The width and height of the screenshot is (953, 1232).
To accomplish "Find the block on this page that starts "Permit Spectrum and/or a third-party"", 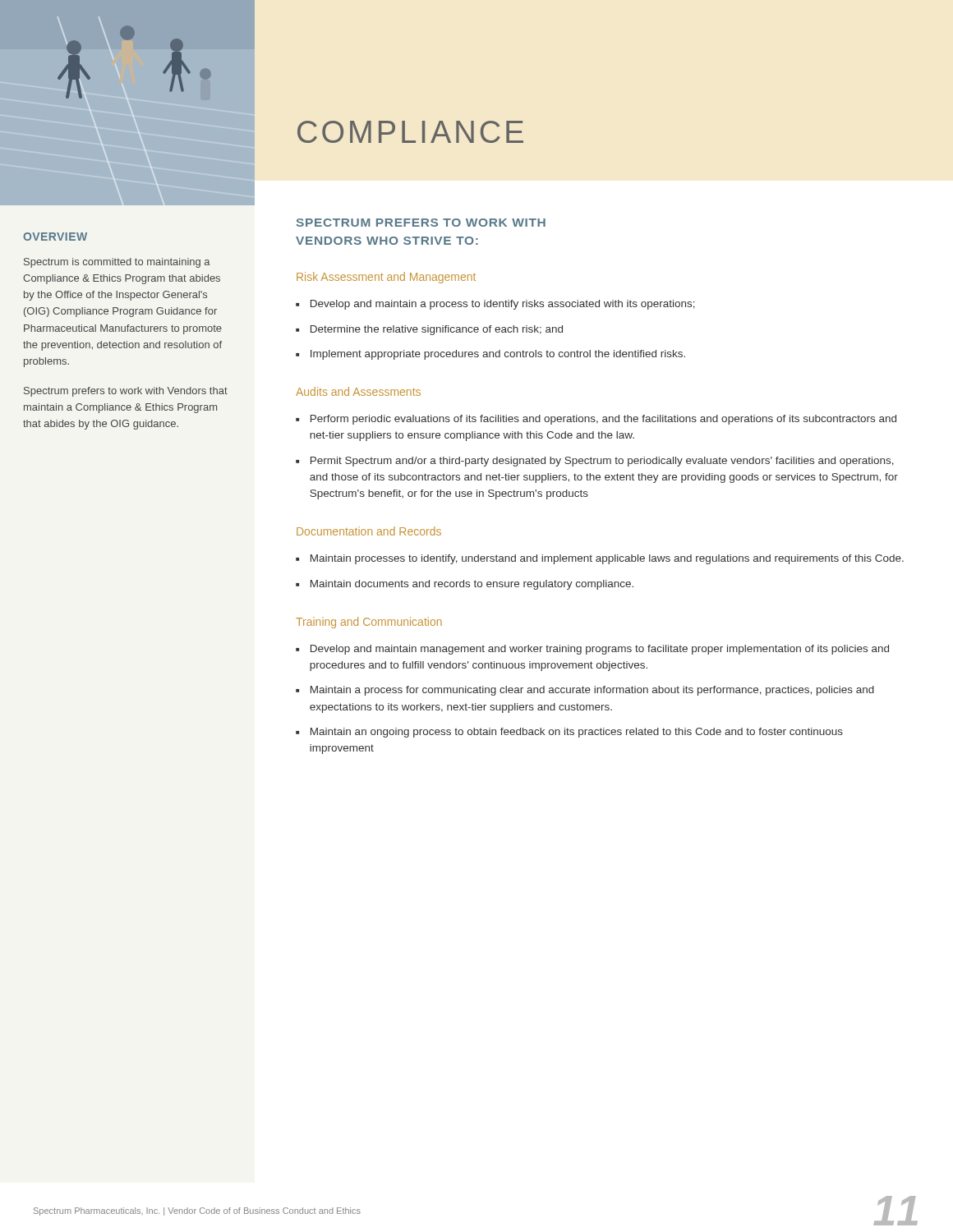I will [x=604, y=477].
